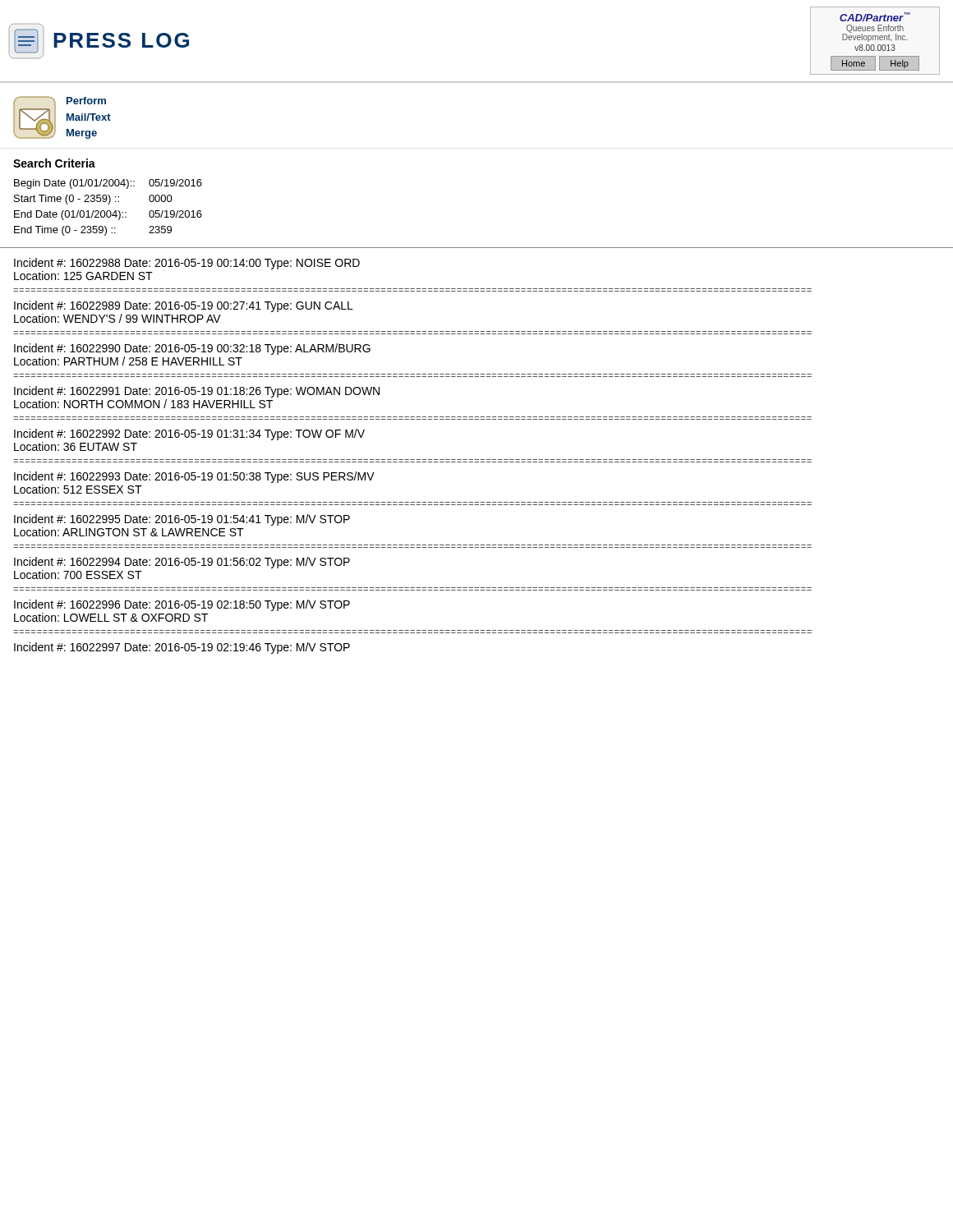Find the block starting "Incident #: 16022996 Date: 2016-05-19"

point(182,605)
